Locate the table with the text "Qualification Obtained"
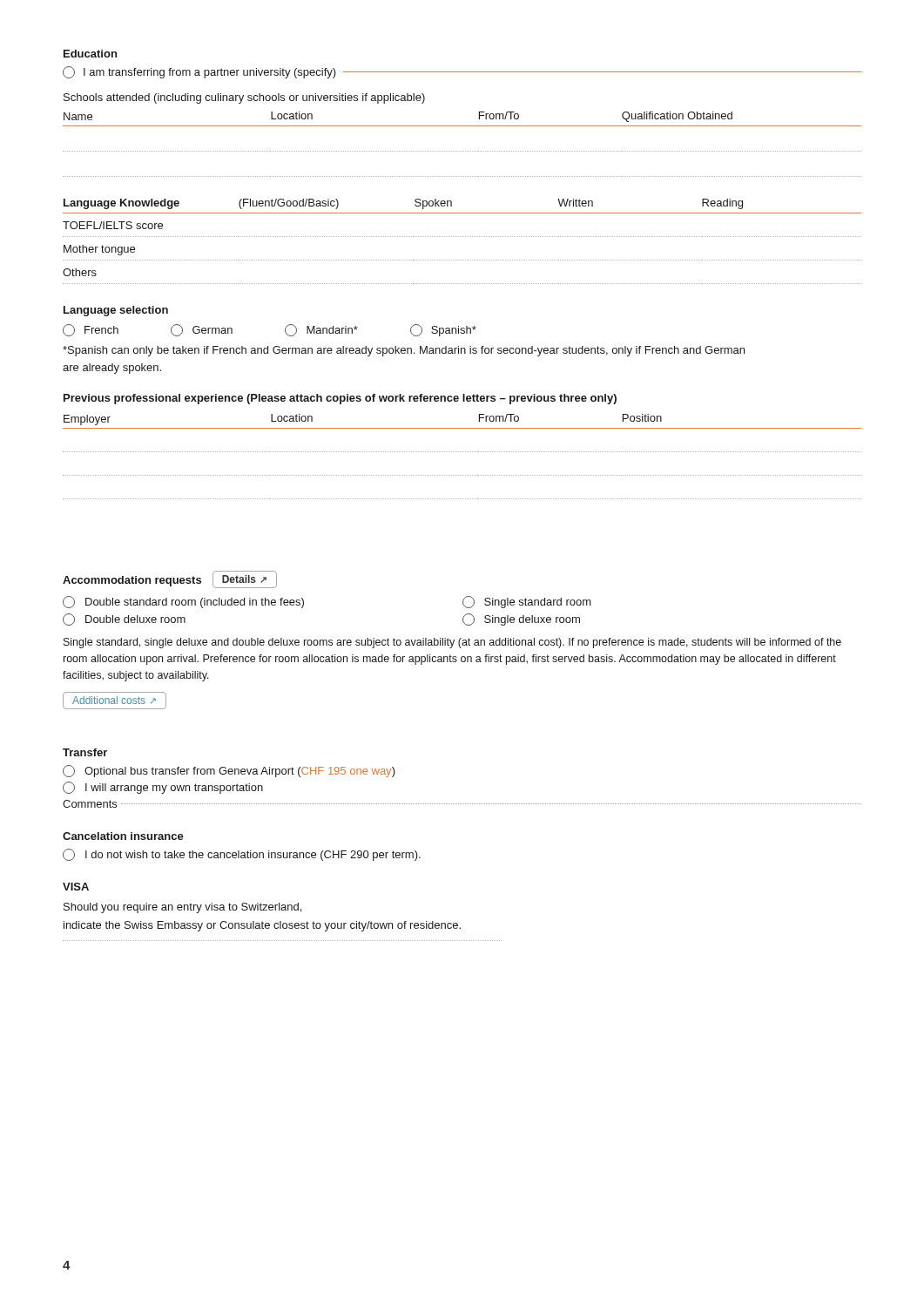This screenshot has width=924, height=1307. [462, 142]
